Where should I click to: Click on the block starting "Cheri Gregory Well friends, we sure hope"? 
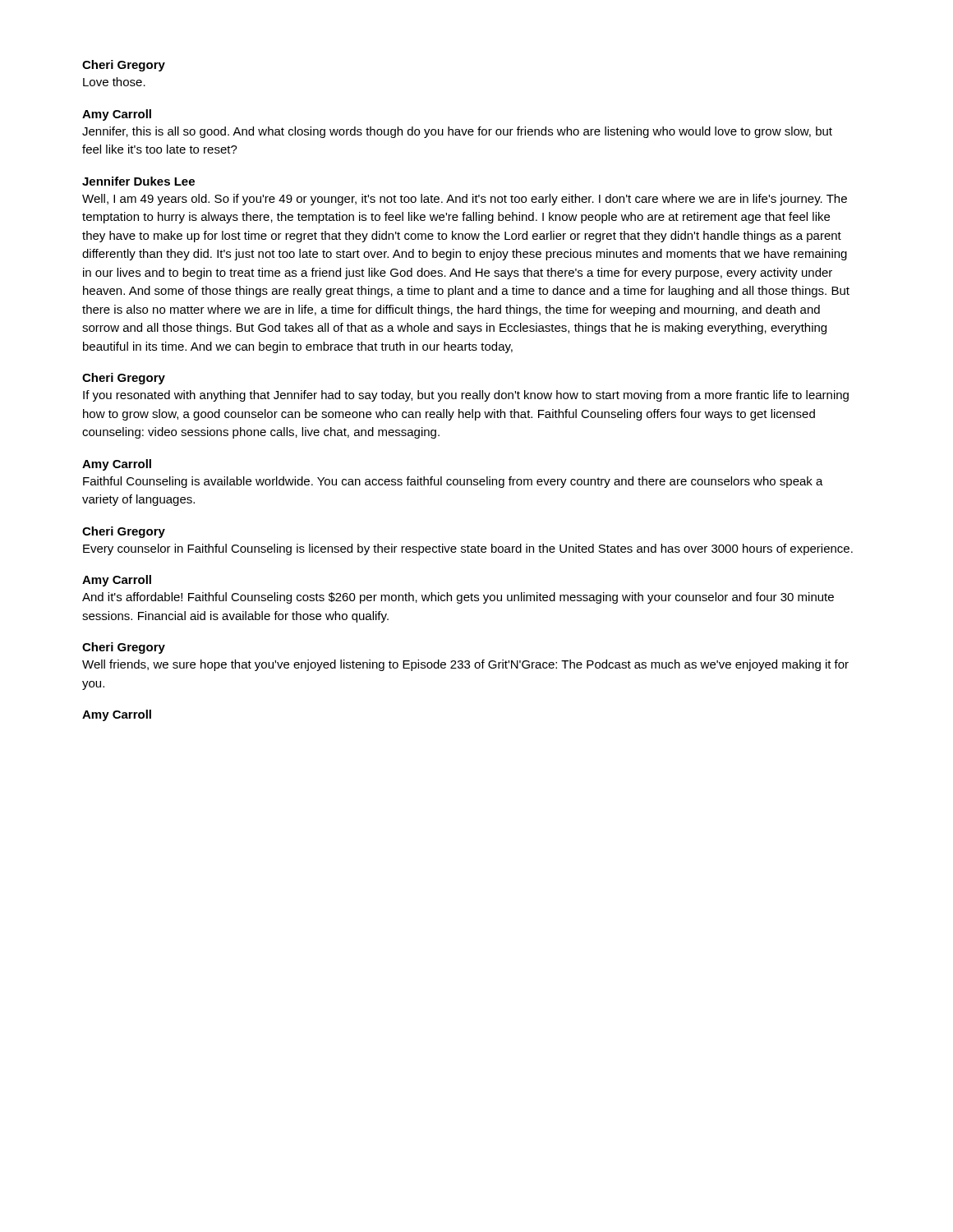click(x=468, y=666)
